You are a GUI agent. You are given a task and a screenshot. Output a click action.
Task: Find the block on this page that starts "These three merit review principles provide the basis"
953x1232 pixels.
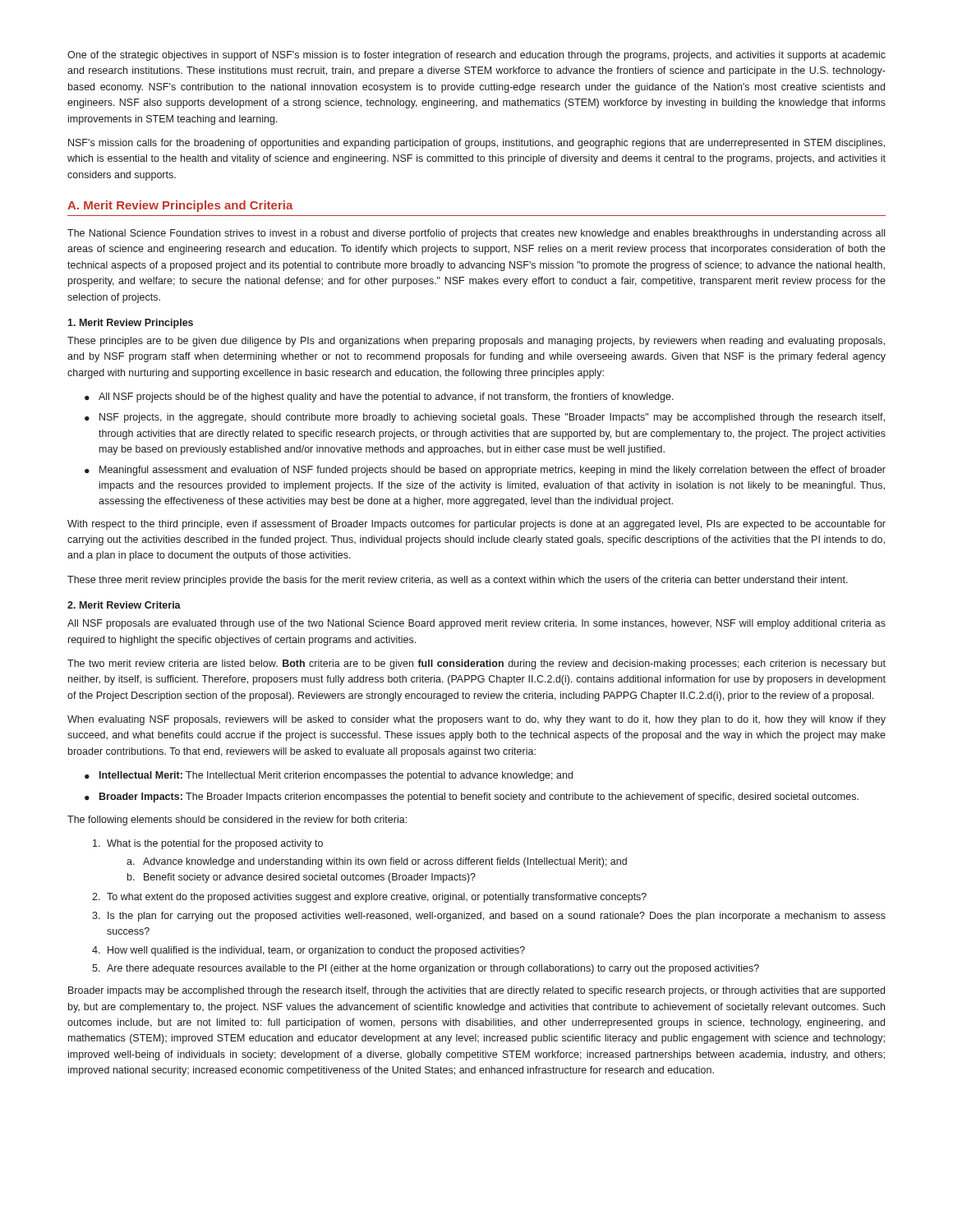458,580
